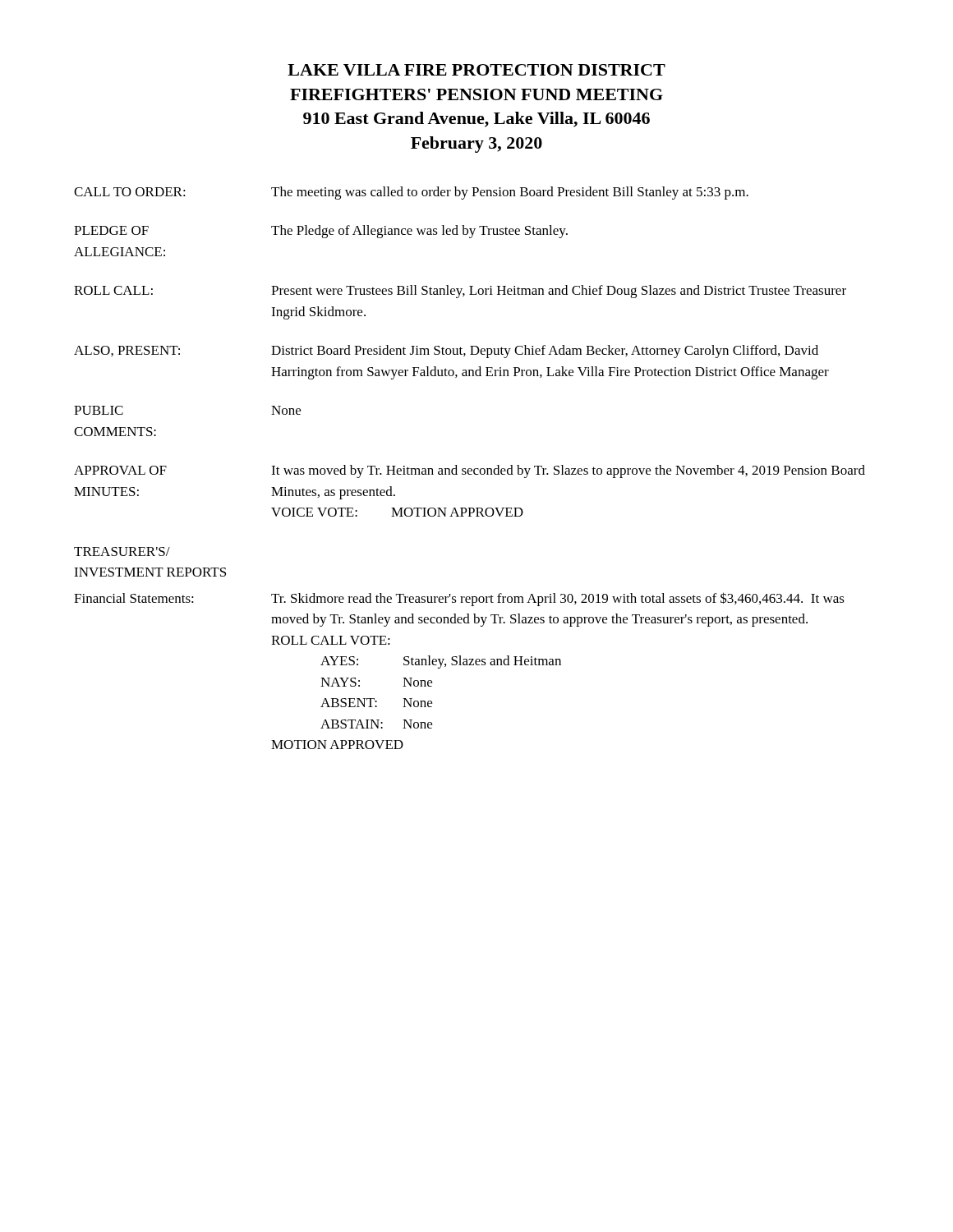This screenshot has height=1232, width=953.
Task: Find the title on this page that starts "LAKE VILLA FIRE PROTECTION DISTRICT FIREFIGHTERS' PENSION"
Action: tap(476, 106)
